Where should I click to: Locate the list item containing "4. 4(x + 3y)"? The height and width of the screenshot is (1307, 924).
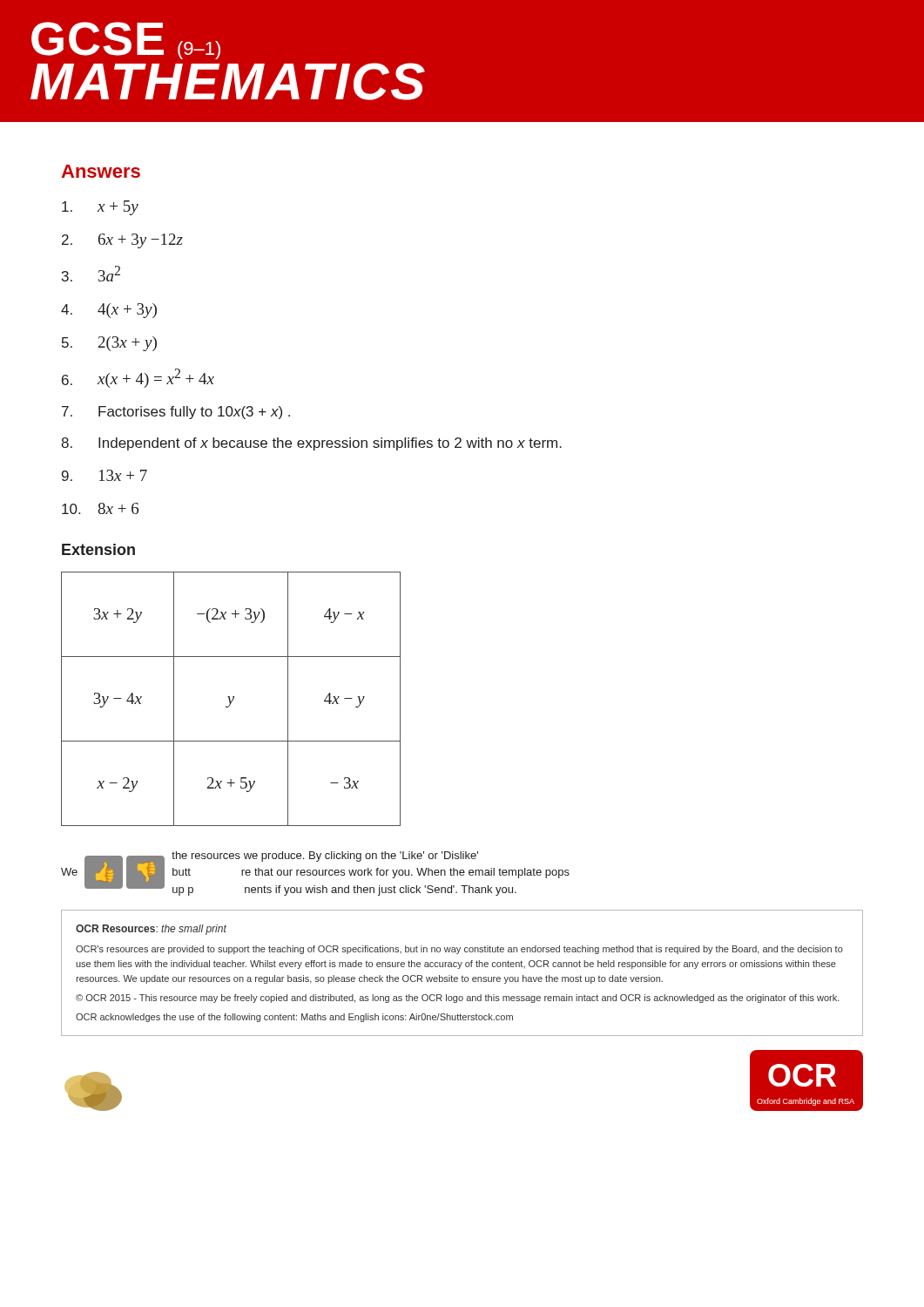(109, 310)
